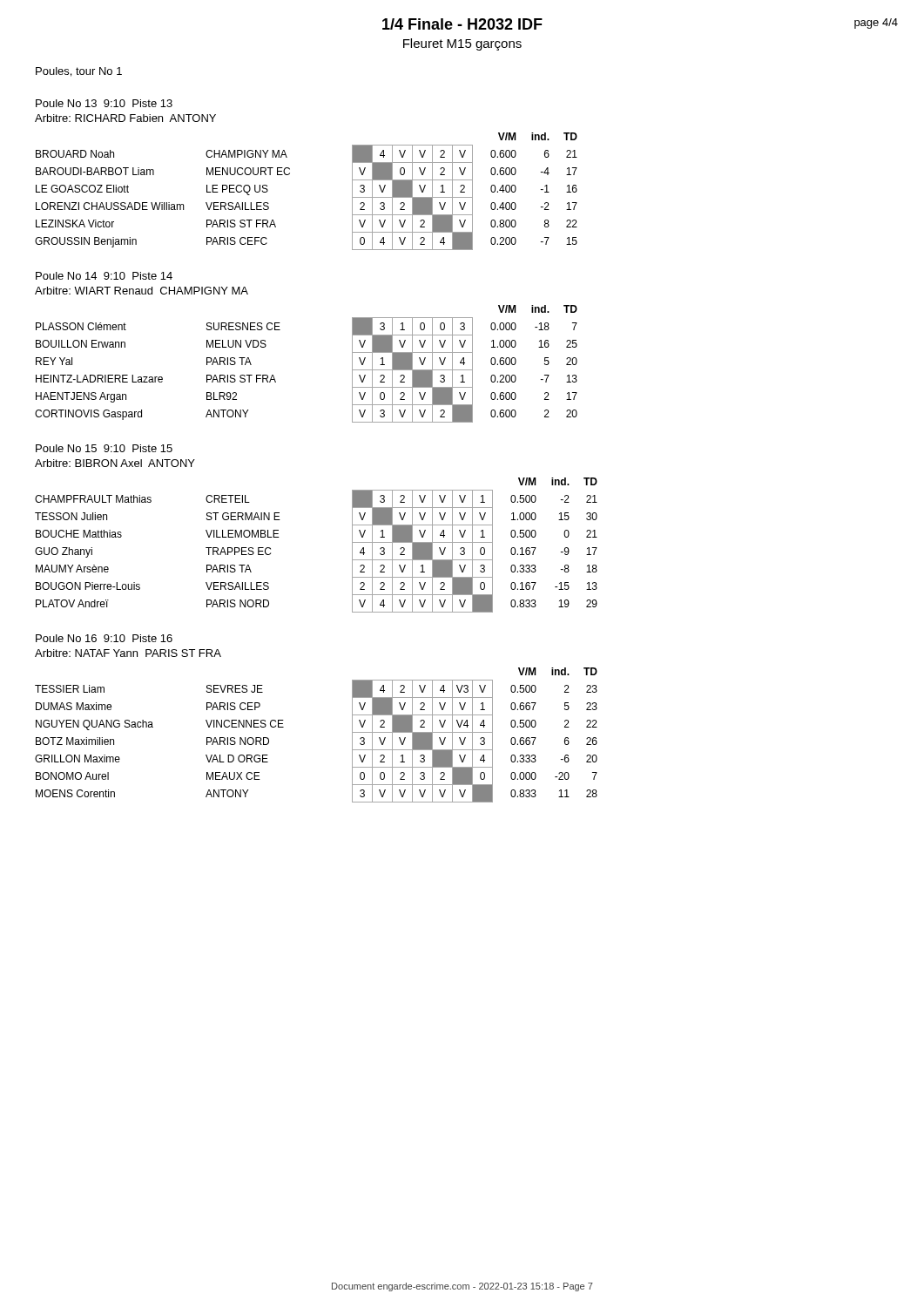The width and height of the screenshot is (924, 1307).
Task: Find the table that mentions "REY Yal"
Action: pos(479,362)
